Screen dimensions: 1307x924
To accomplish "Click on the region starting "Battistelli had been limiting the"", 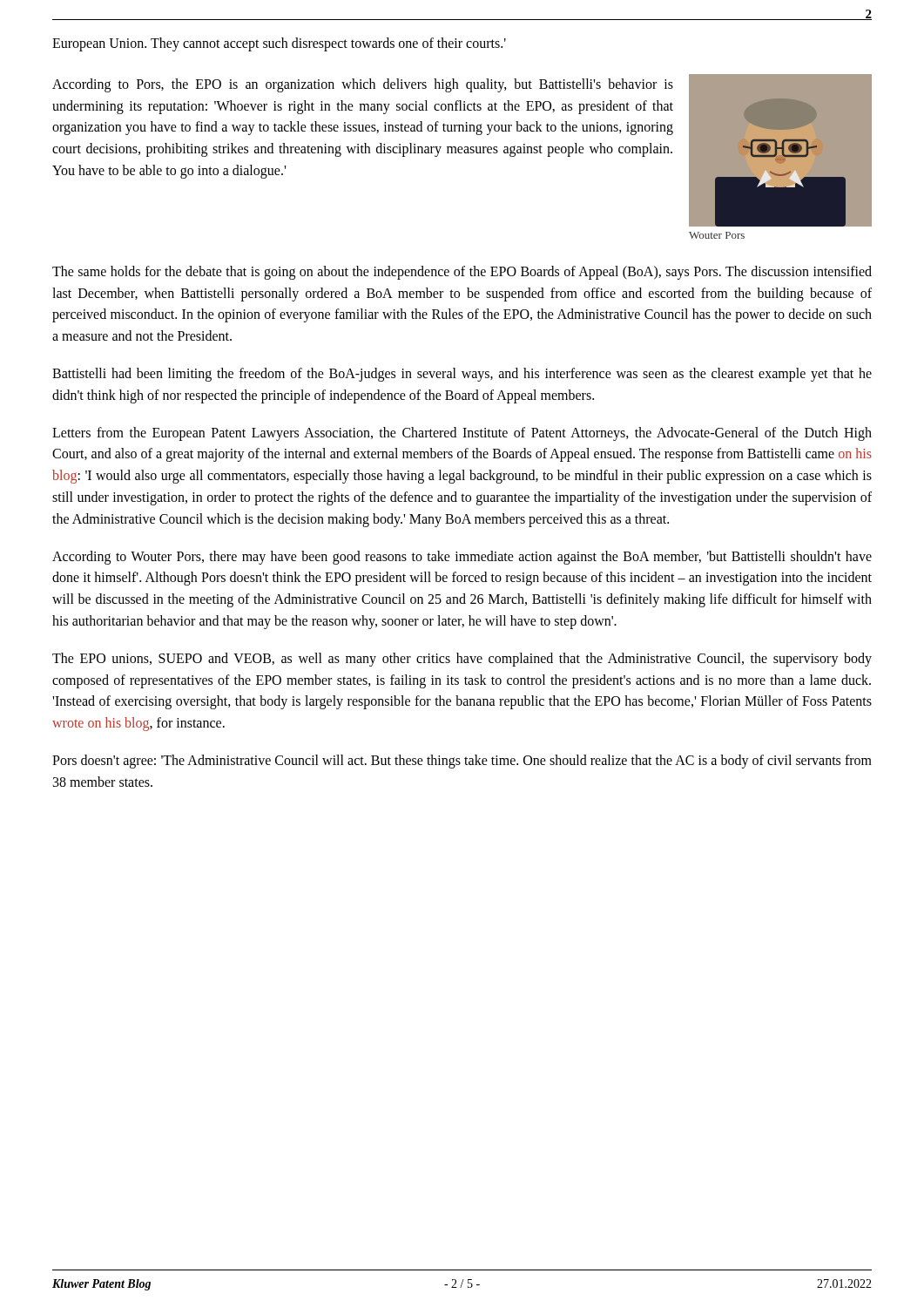I will 462,384.
